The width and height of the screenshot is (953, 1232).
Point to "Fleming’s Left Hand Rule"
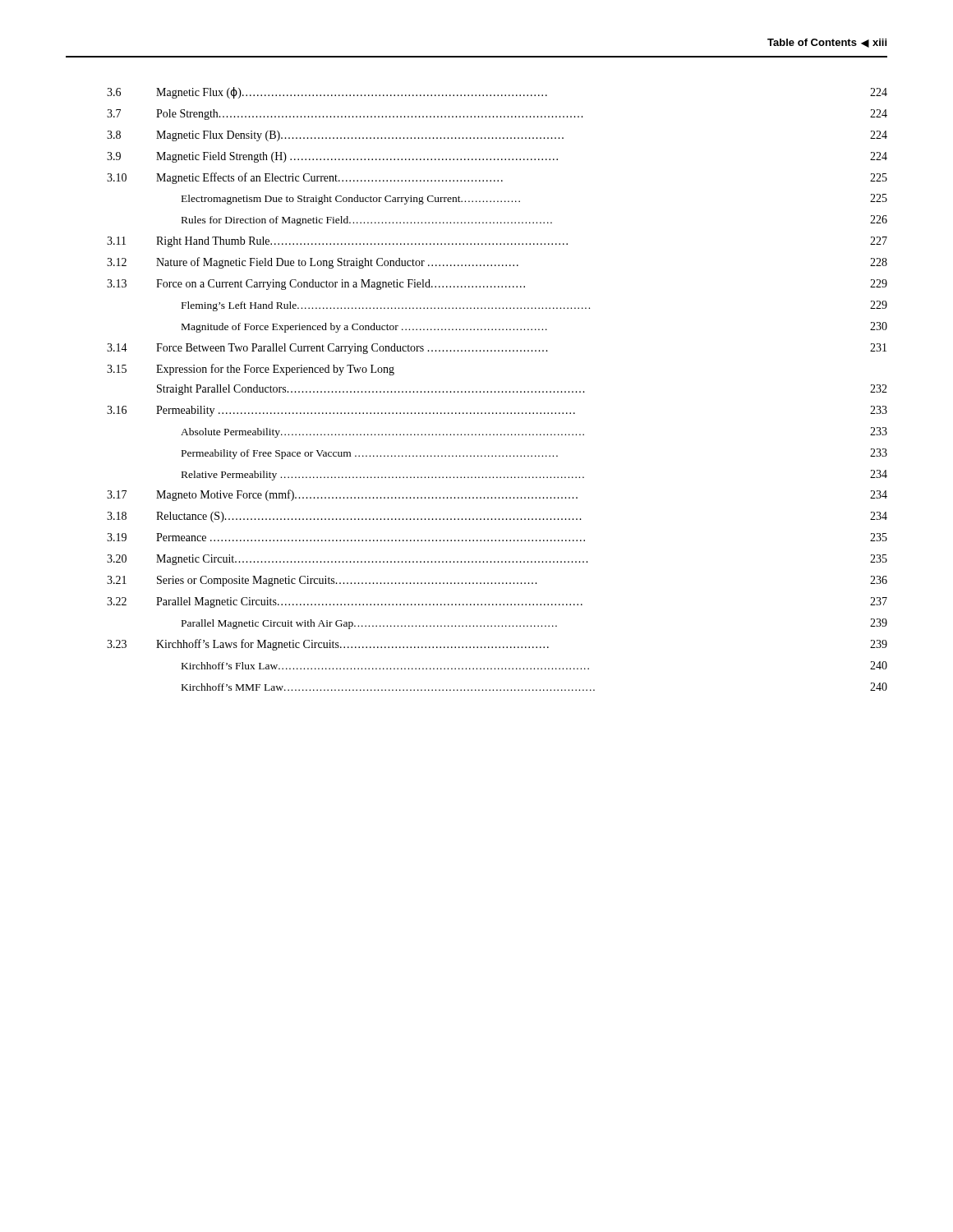pyautogui.click(x=534, y=306)
